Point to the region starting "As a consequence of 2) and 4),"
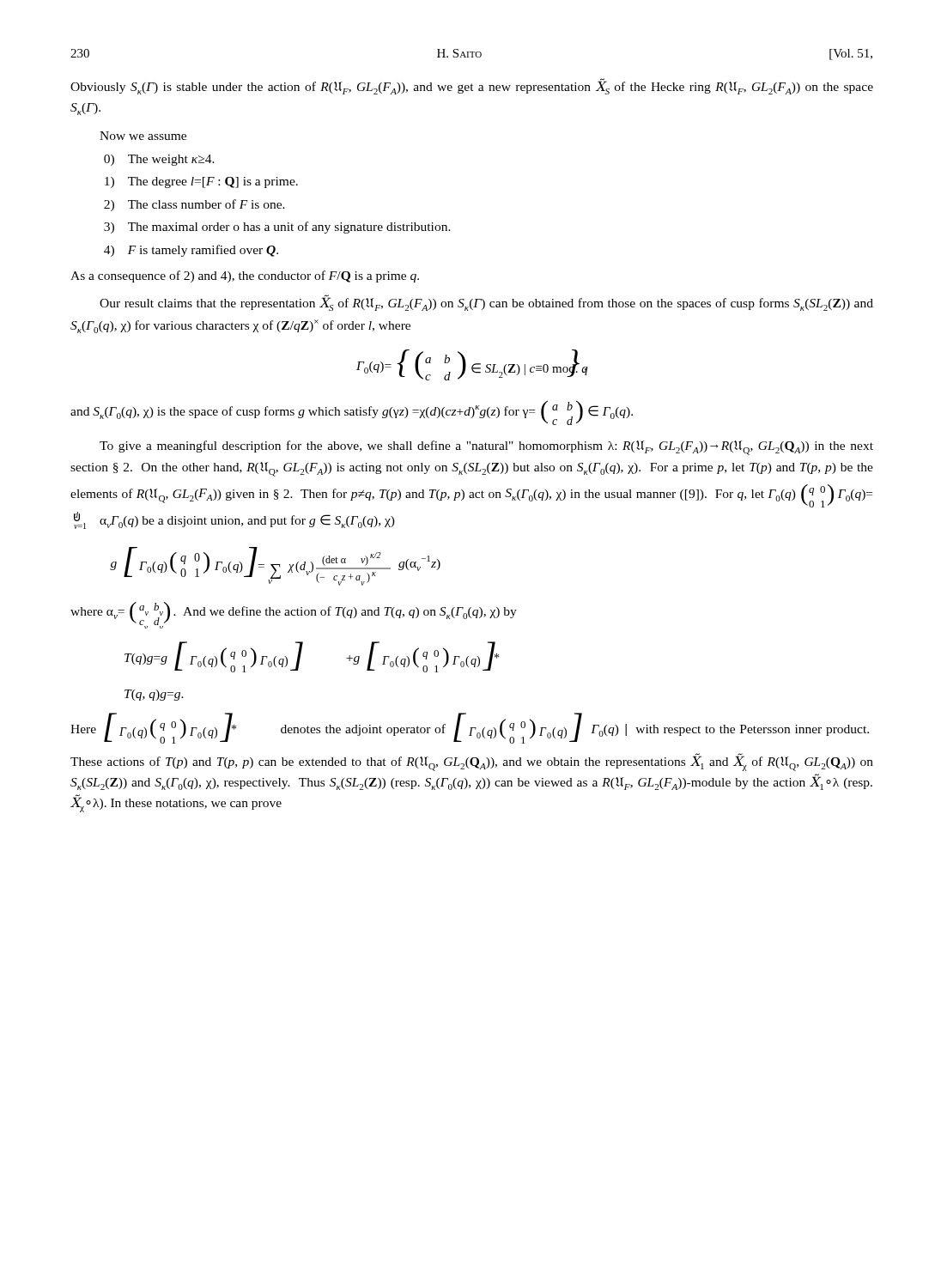 tap(245, 276)
